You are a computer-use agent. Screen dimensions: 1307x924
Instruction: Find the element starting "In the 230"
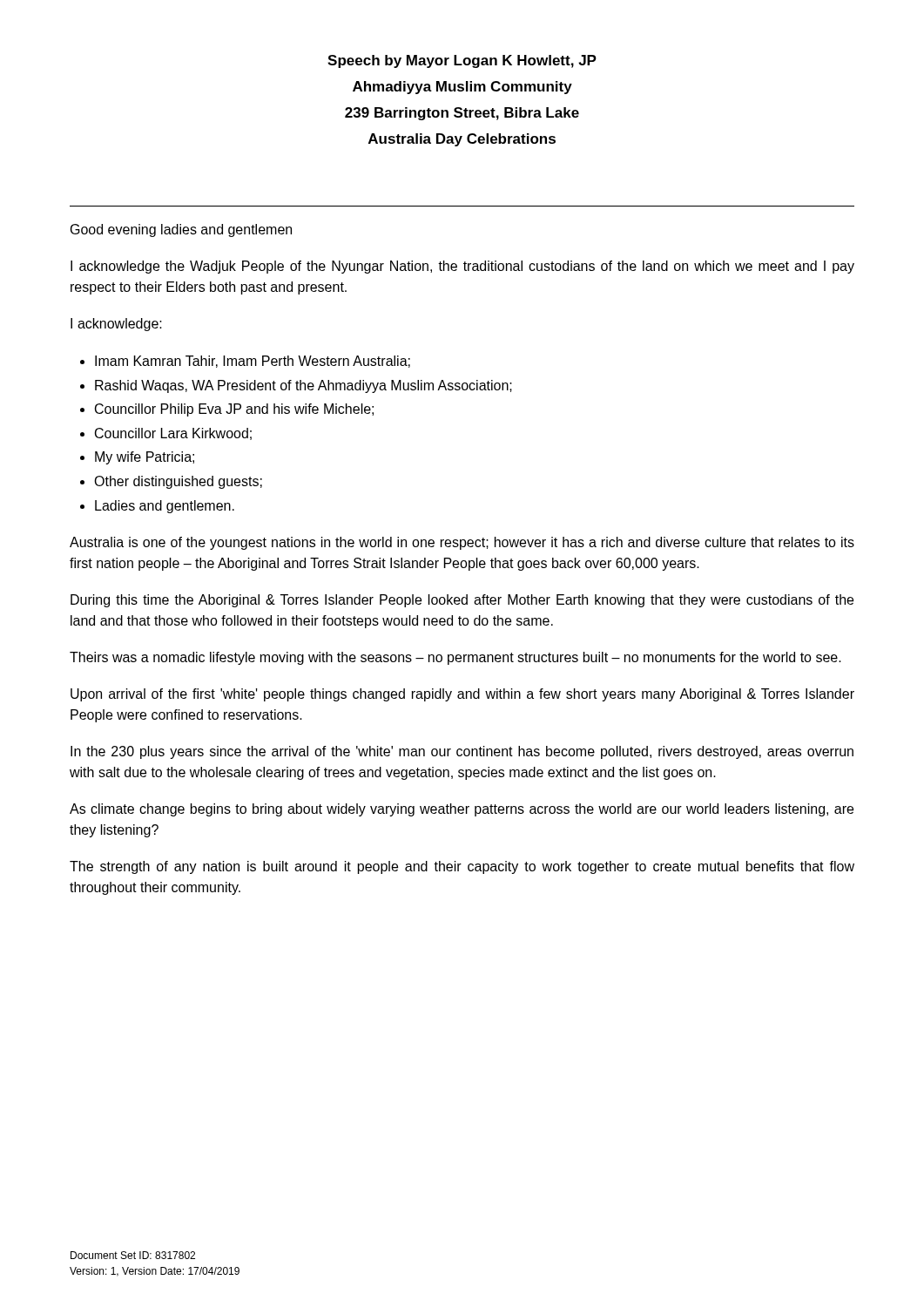point(462,763)
